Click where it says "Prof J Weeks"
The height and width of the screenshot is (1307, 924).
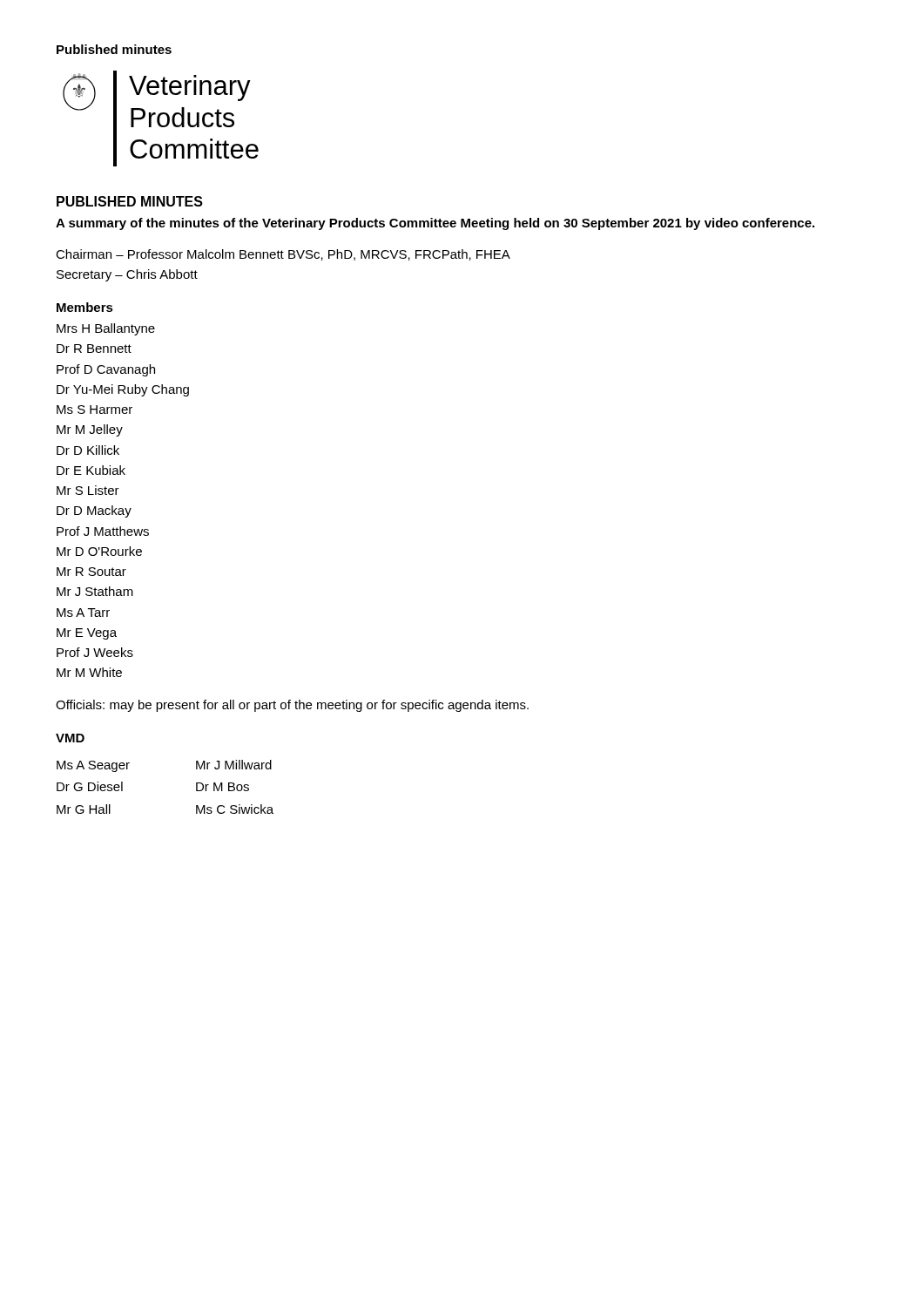[x=94, y=652]
